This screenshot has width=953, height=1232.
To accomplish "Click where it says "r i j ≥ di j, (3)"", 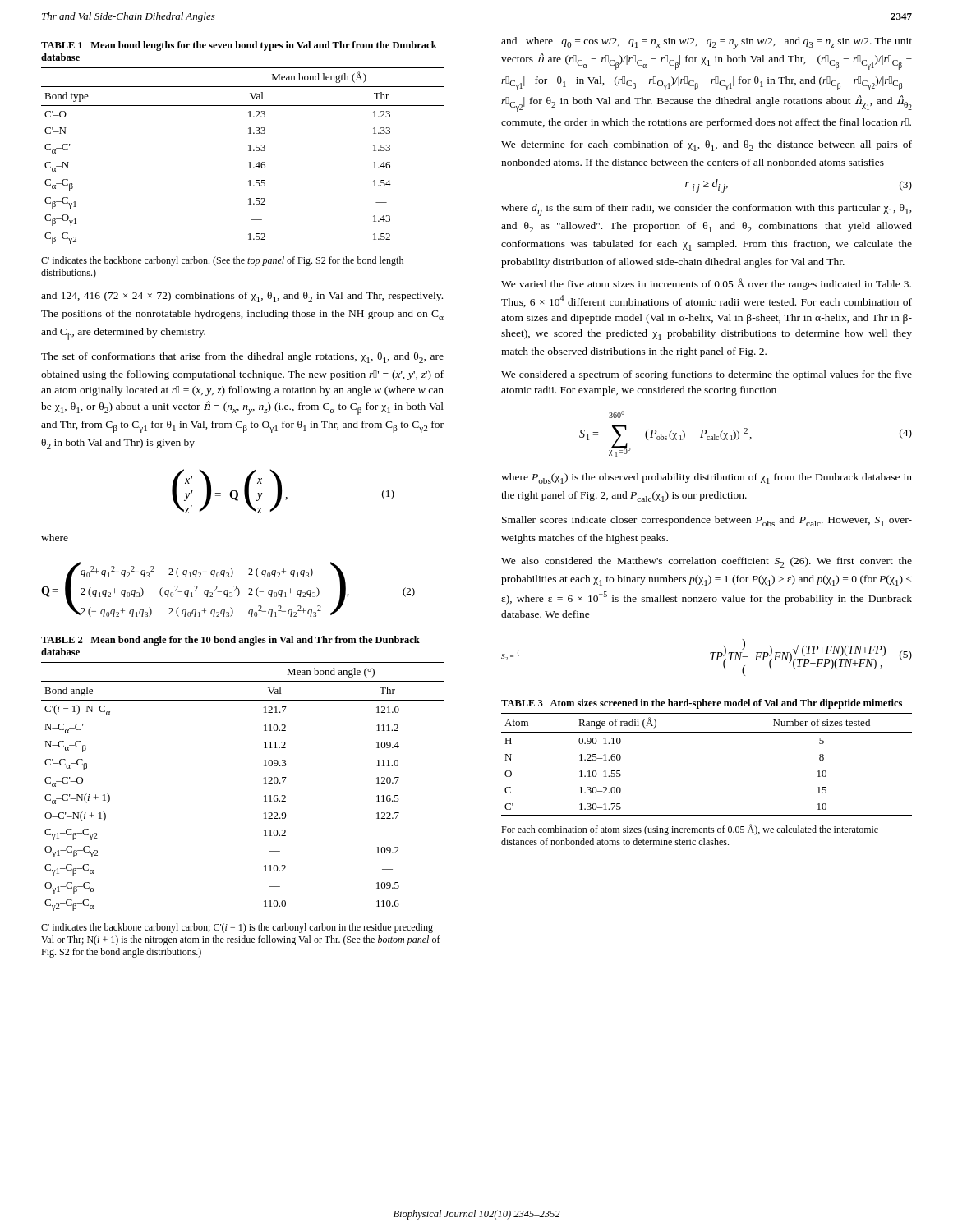I will pyautogui.click(x=706, y=187).
